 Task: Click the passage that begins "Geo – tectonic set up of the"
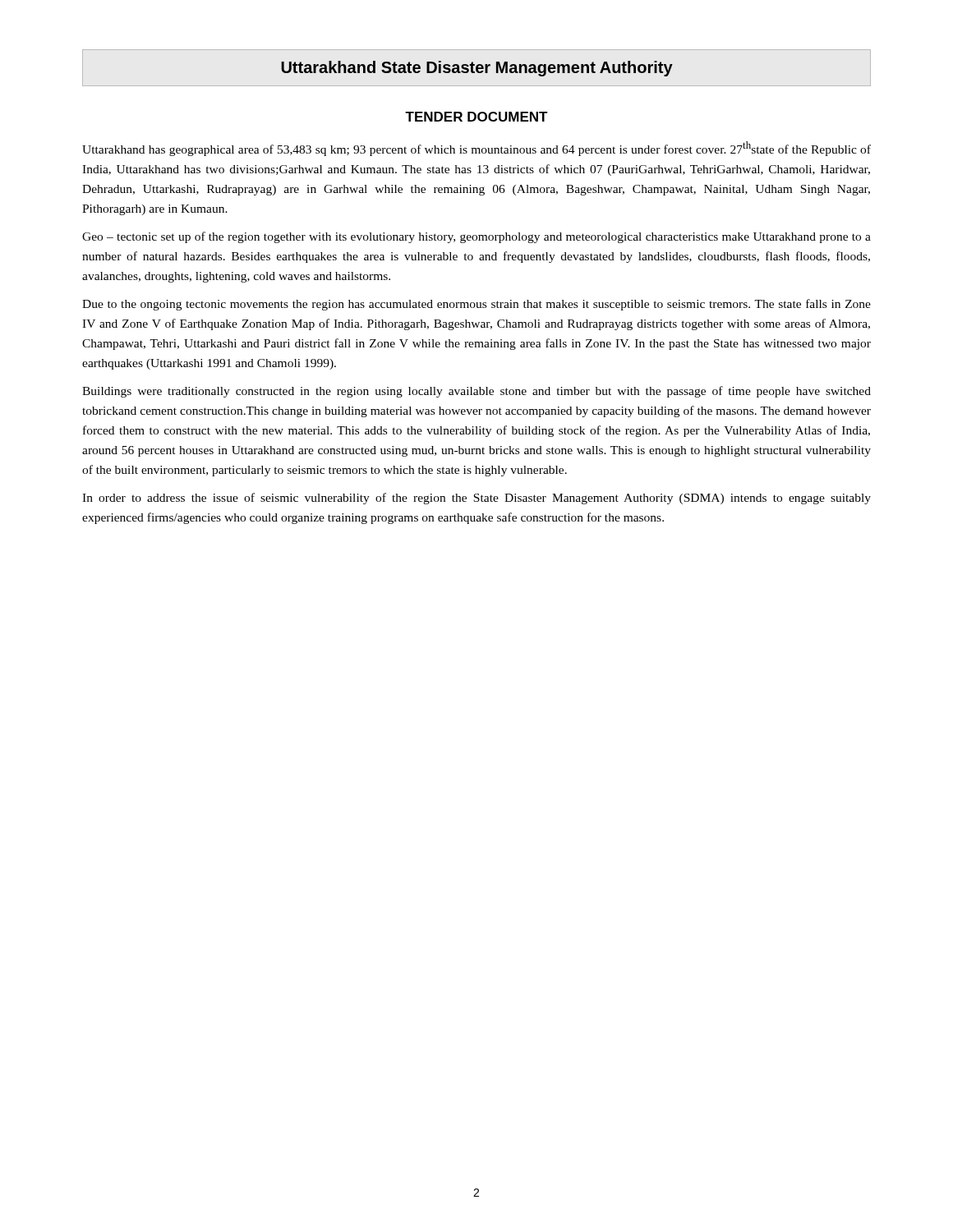point(476,256)
